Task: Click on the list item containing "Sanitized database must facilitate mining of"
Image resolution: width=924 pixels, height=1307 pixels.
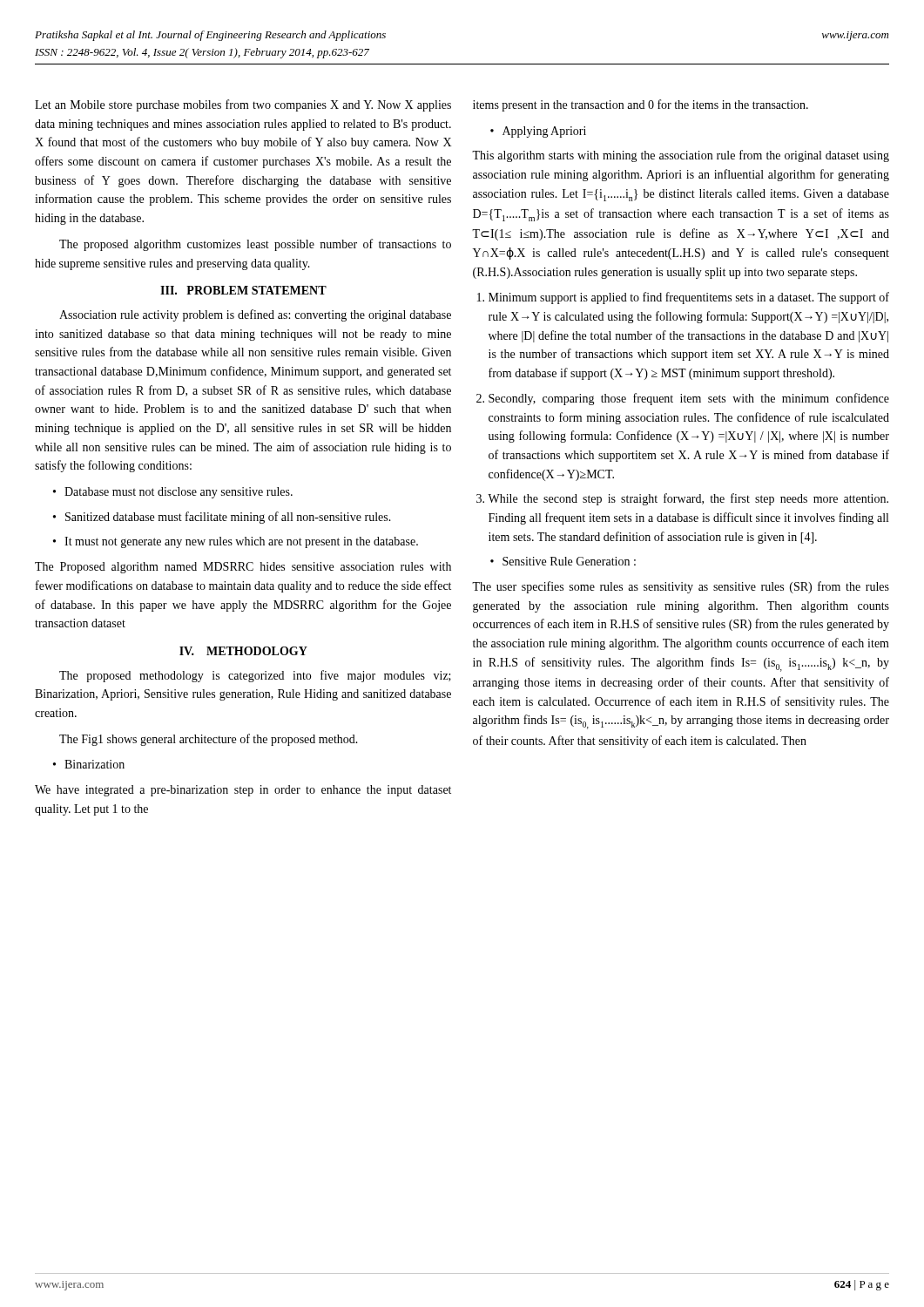Action: click(228, 517)
